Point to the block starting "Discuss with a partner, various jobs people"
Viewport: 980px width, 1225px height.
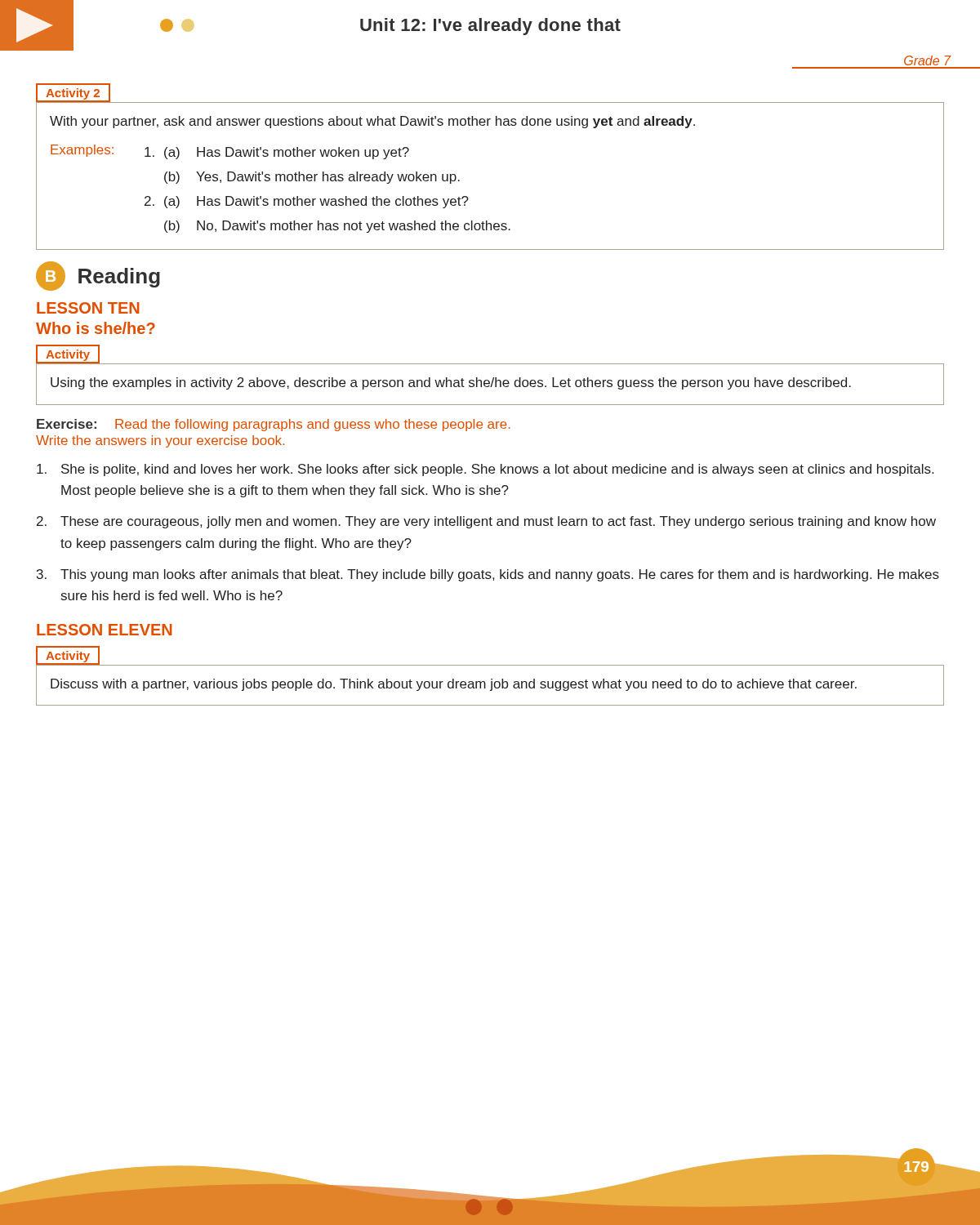coord(490,684)
